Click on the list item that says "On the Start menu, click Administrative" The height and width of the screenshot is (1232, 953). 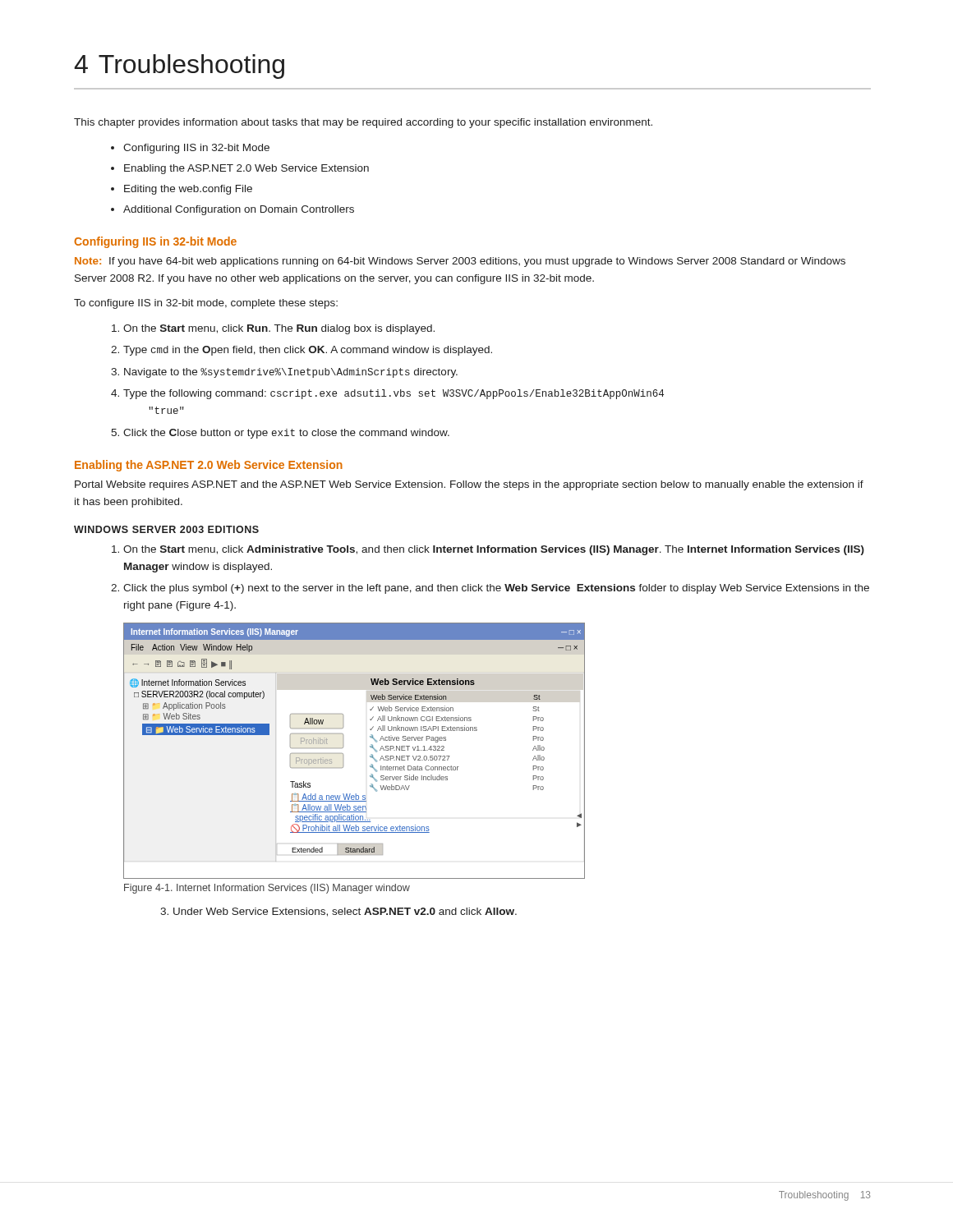pyautogui.click(x=497, y=578)
